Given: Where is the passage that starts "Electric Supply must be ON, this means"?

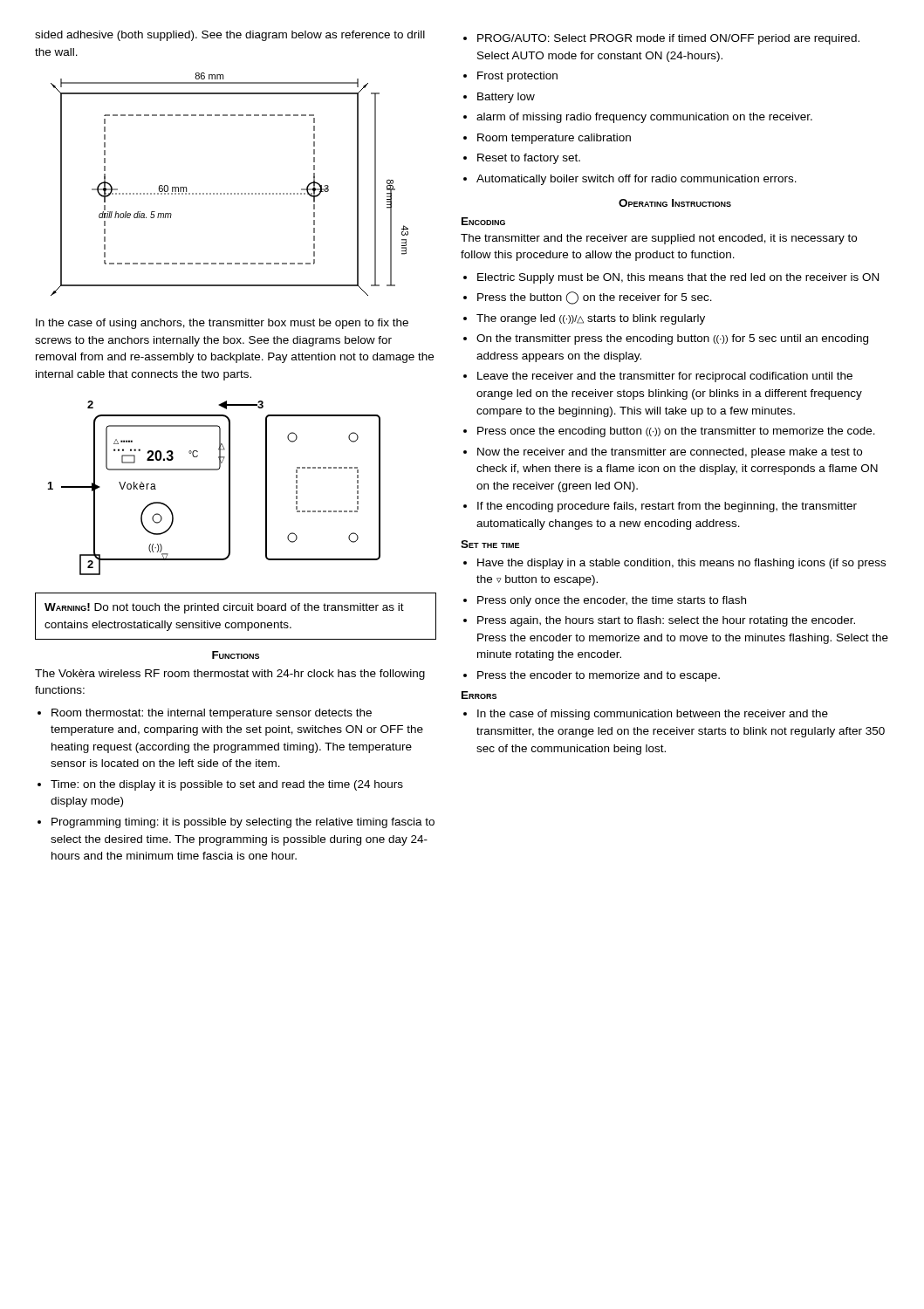Looking at the screenshot, I should tap(675, 400).
